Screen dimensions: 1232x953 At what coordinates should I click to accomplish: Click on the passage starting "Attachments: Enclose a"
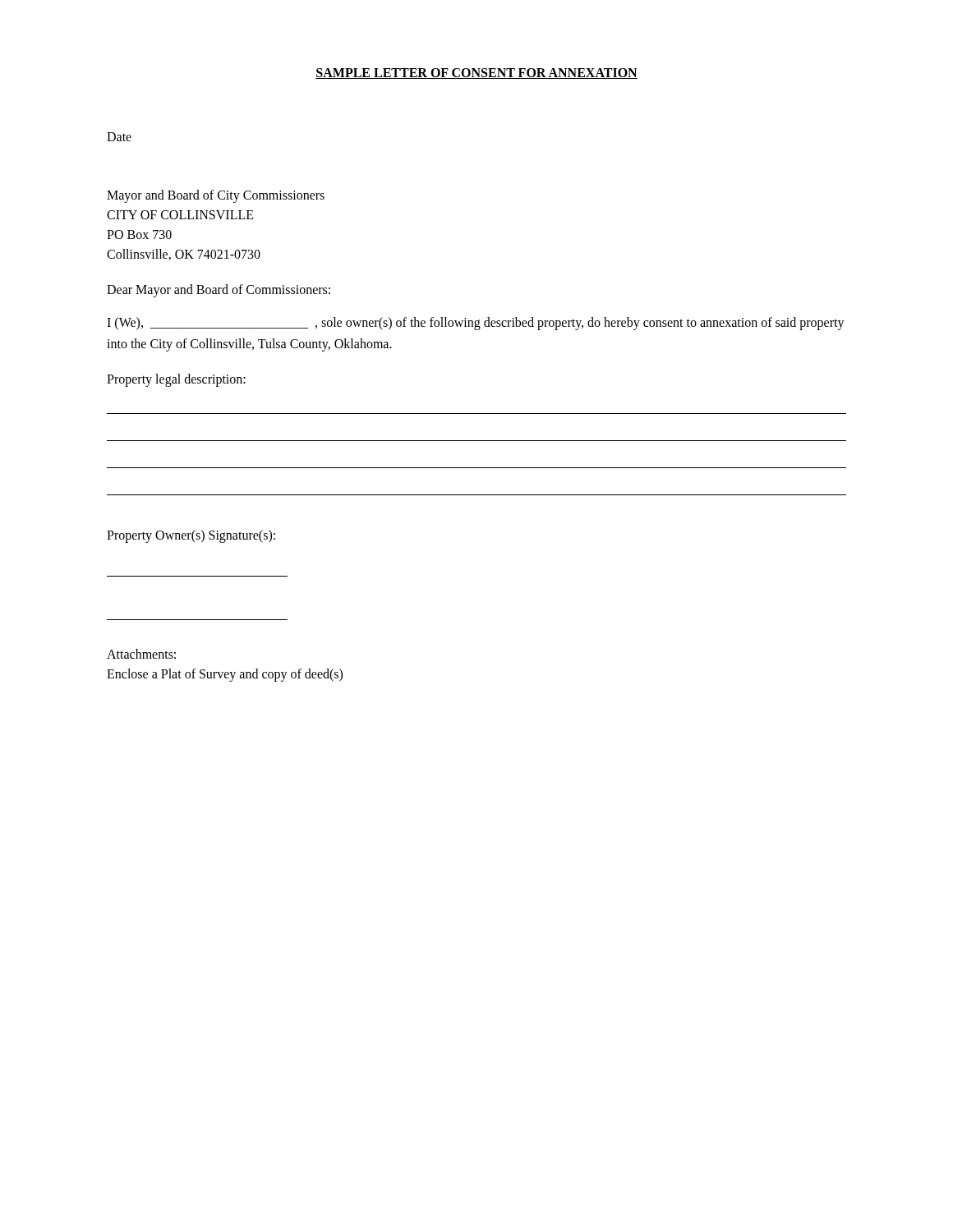coord(225,664)
